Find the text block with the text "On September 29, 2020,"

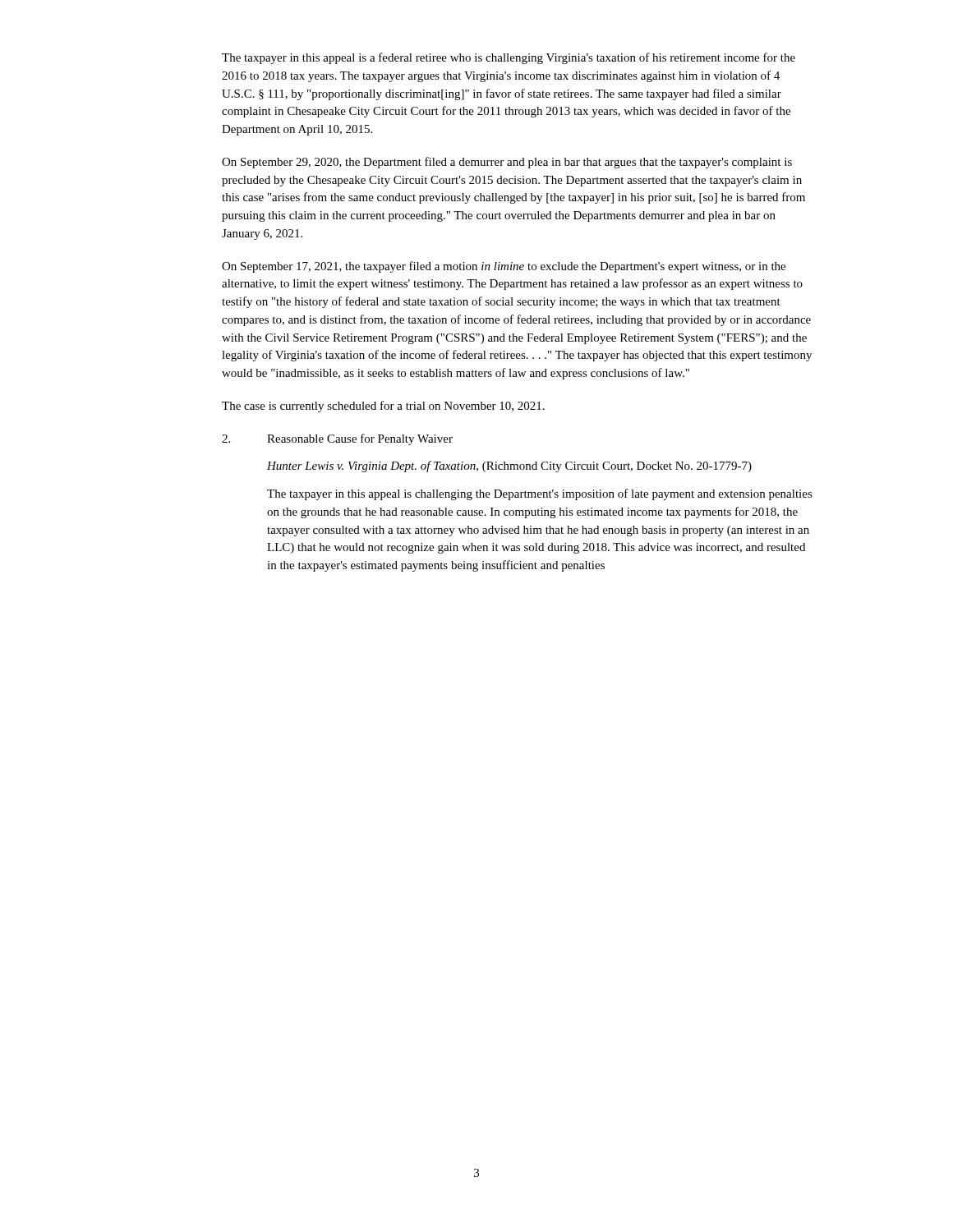click(514, 197)
